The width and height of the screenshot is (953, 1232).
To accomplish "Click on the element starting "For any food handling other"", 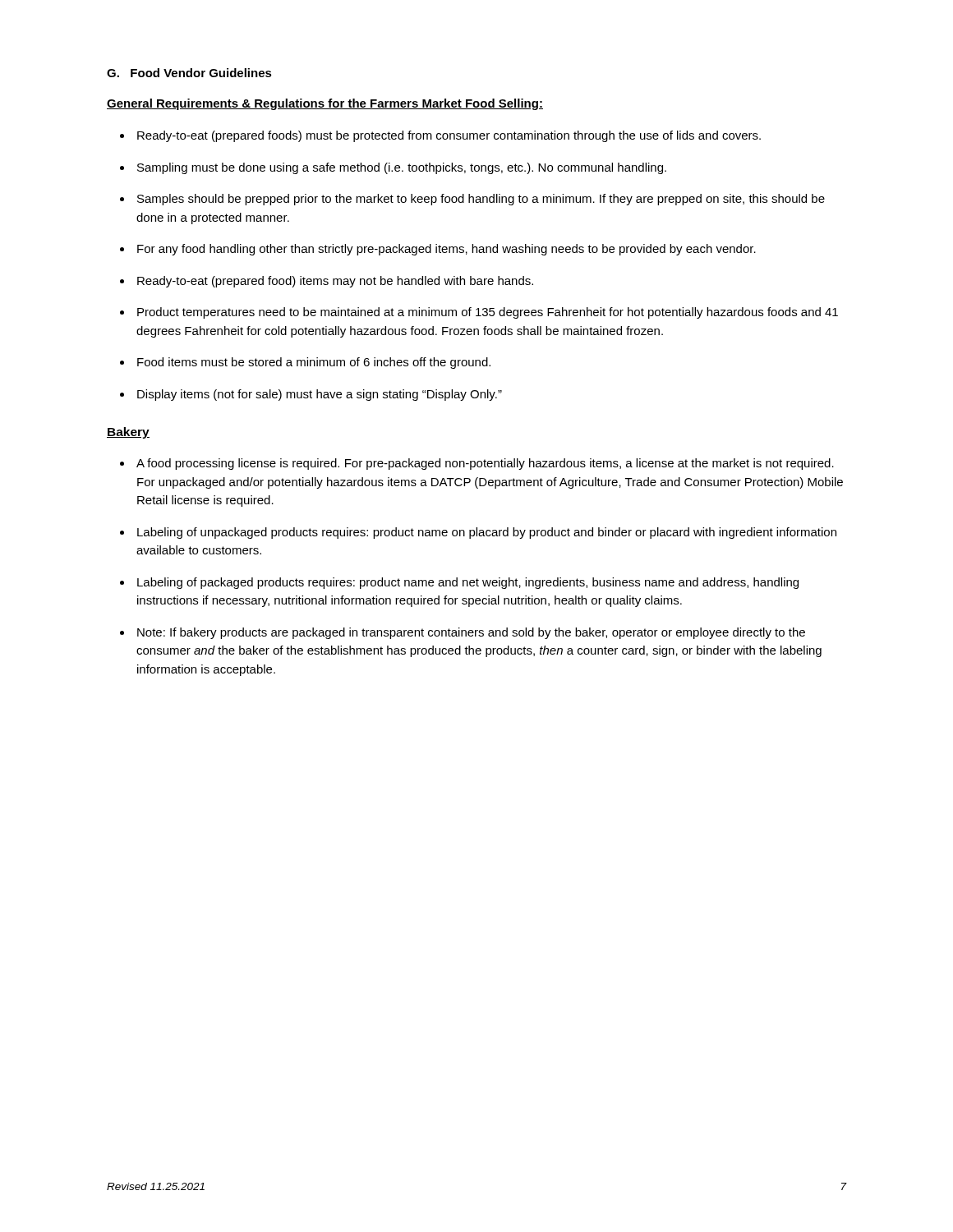I will coord(490,249).
